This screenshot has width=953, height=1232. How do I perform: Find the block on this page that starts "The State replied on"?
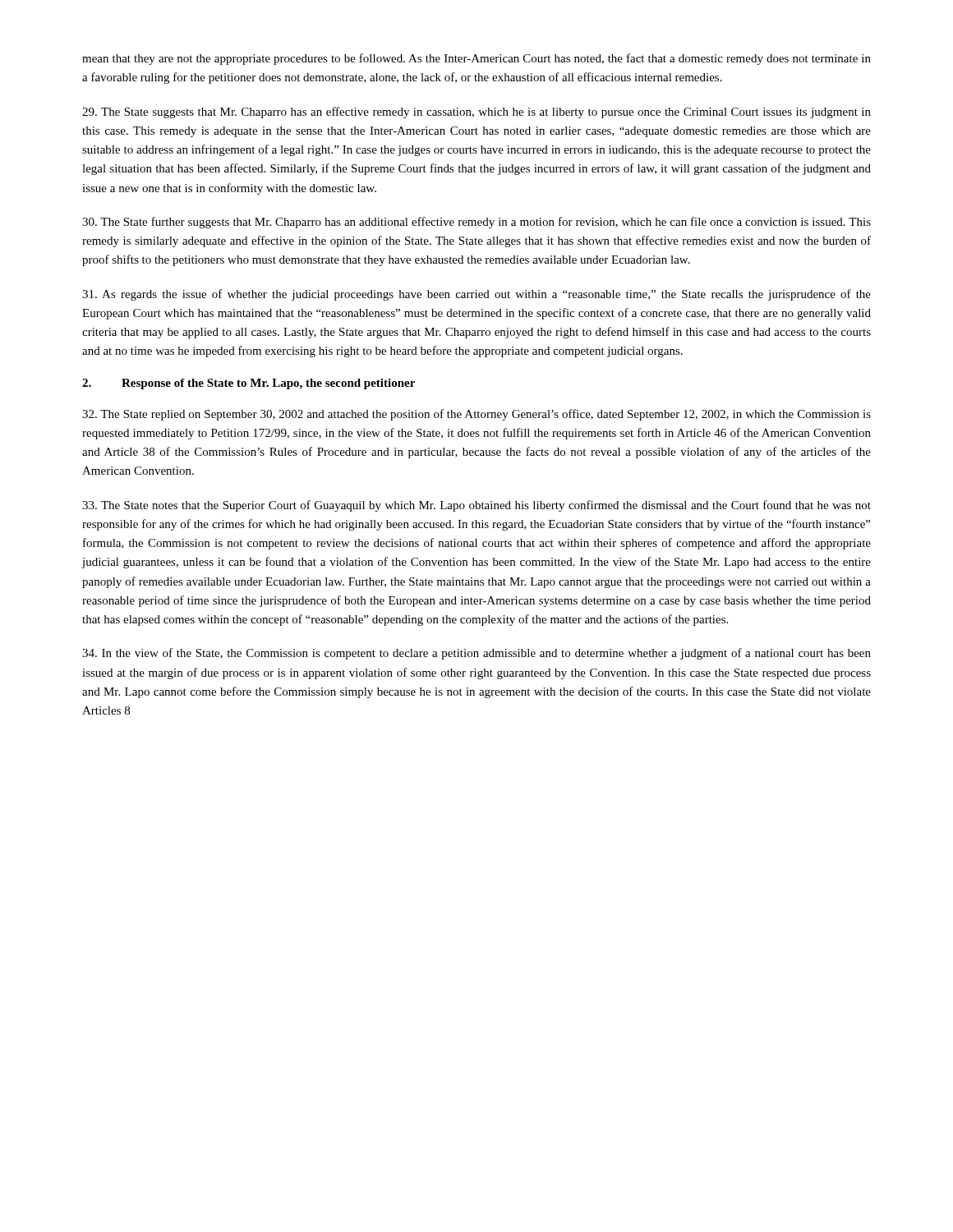[x=476, y=442]
